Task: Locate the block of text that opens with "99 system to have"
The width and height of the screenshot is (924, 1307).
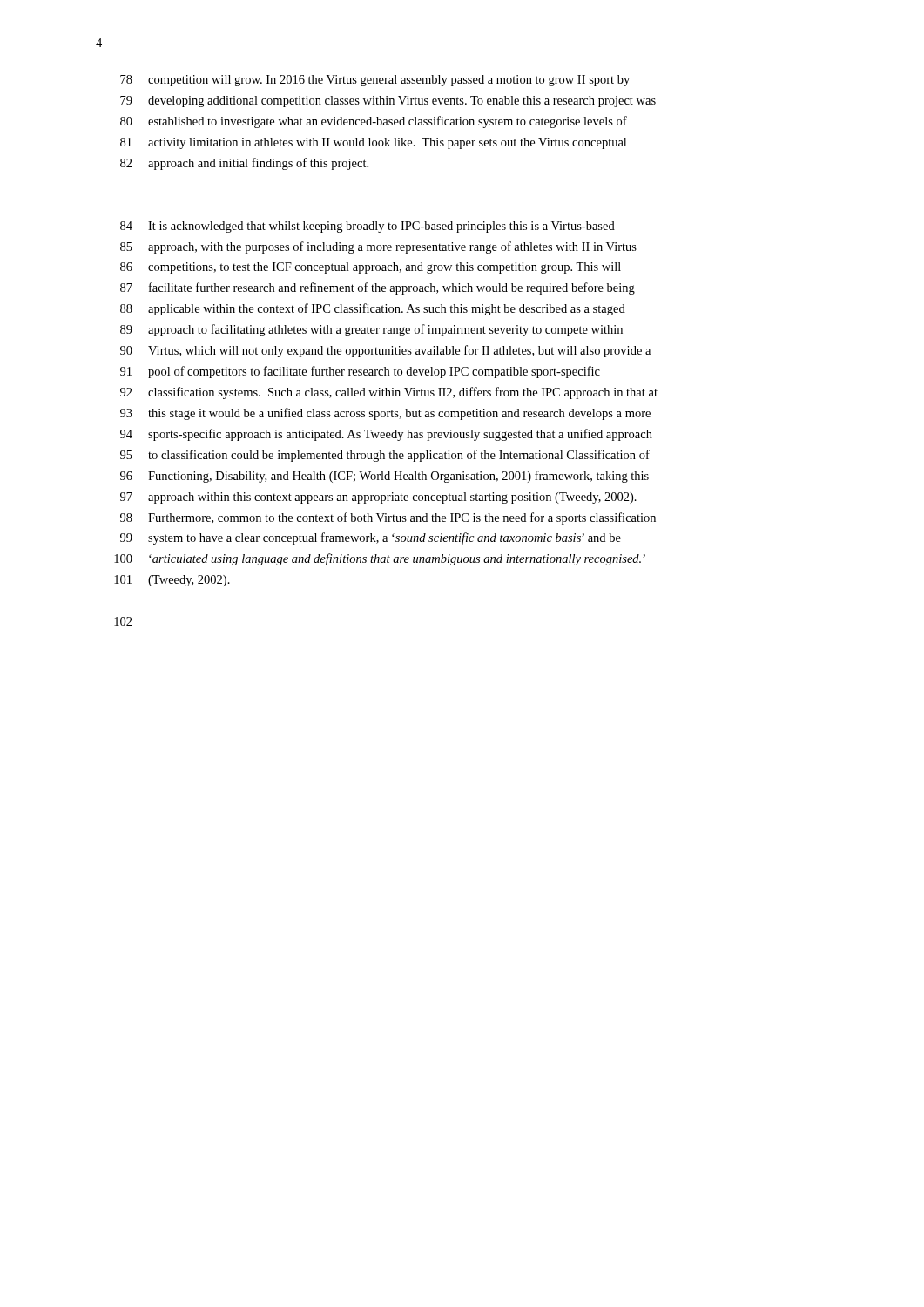Action: pyautogui.click(x=462, y=539)
